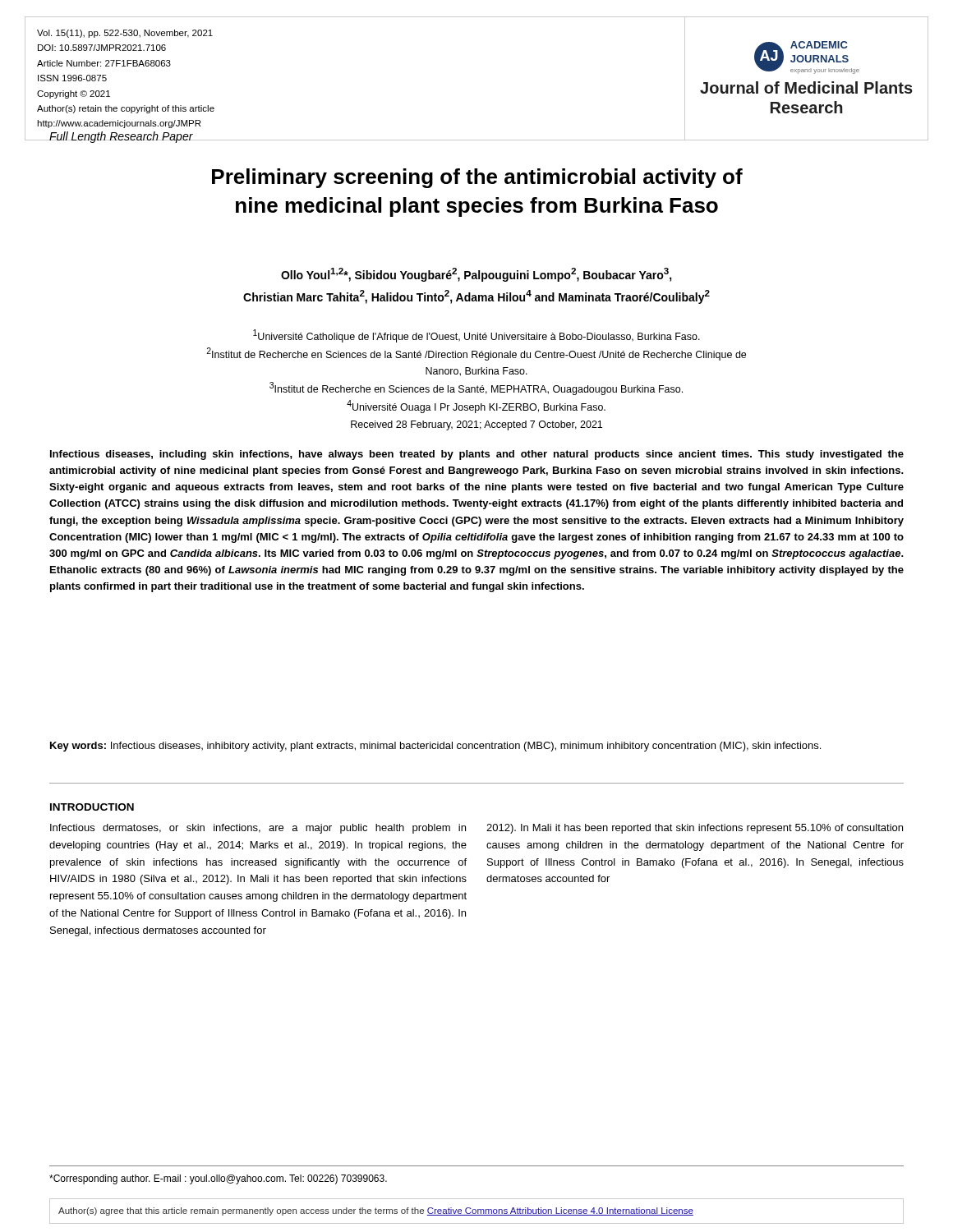Locate the block starting "Author(s) agree that this article remain permanently open"
The height and width of the screenshot is (1232, 953).
click(376, 1210)
